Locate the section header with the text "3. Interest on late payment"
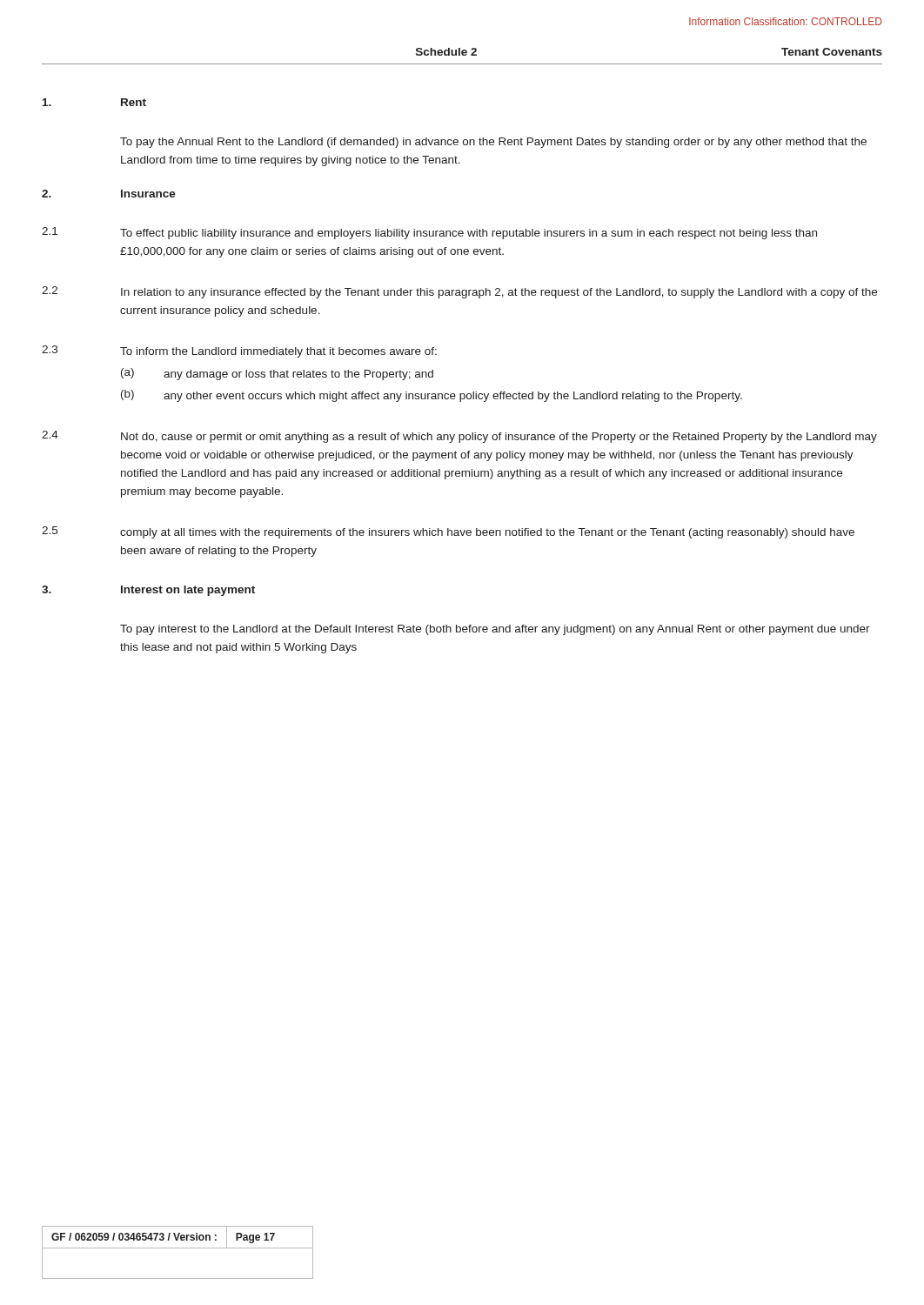The width and height of the screenshot is (924, 1305). pos(148,589)
